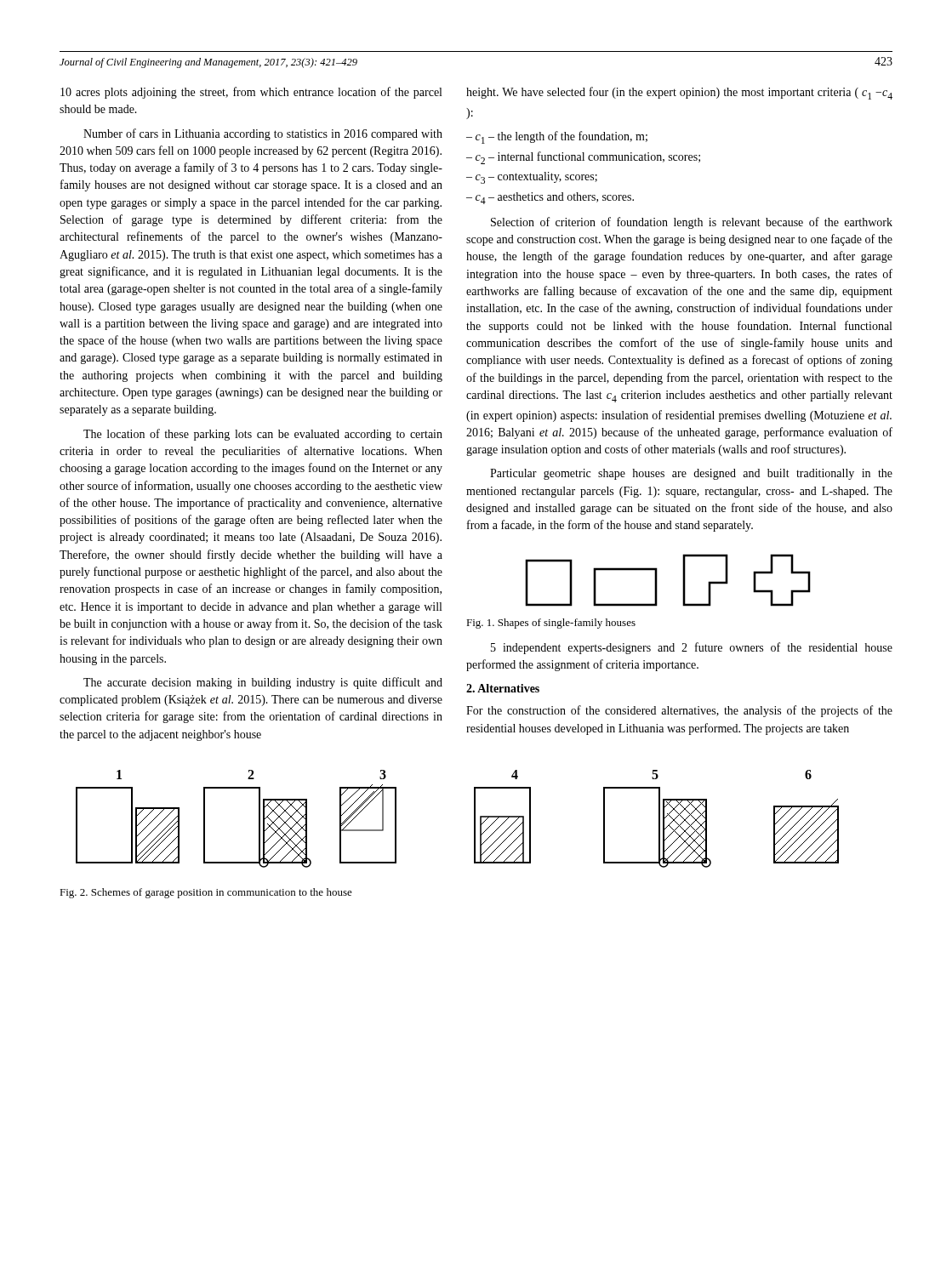This screenshot has width=952, height=1276.
Task: Point to the block starting "Fig. 2. Schemes of garage position in"
Action: pos(206,893)
